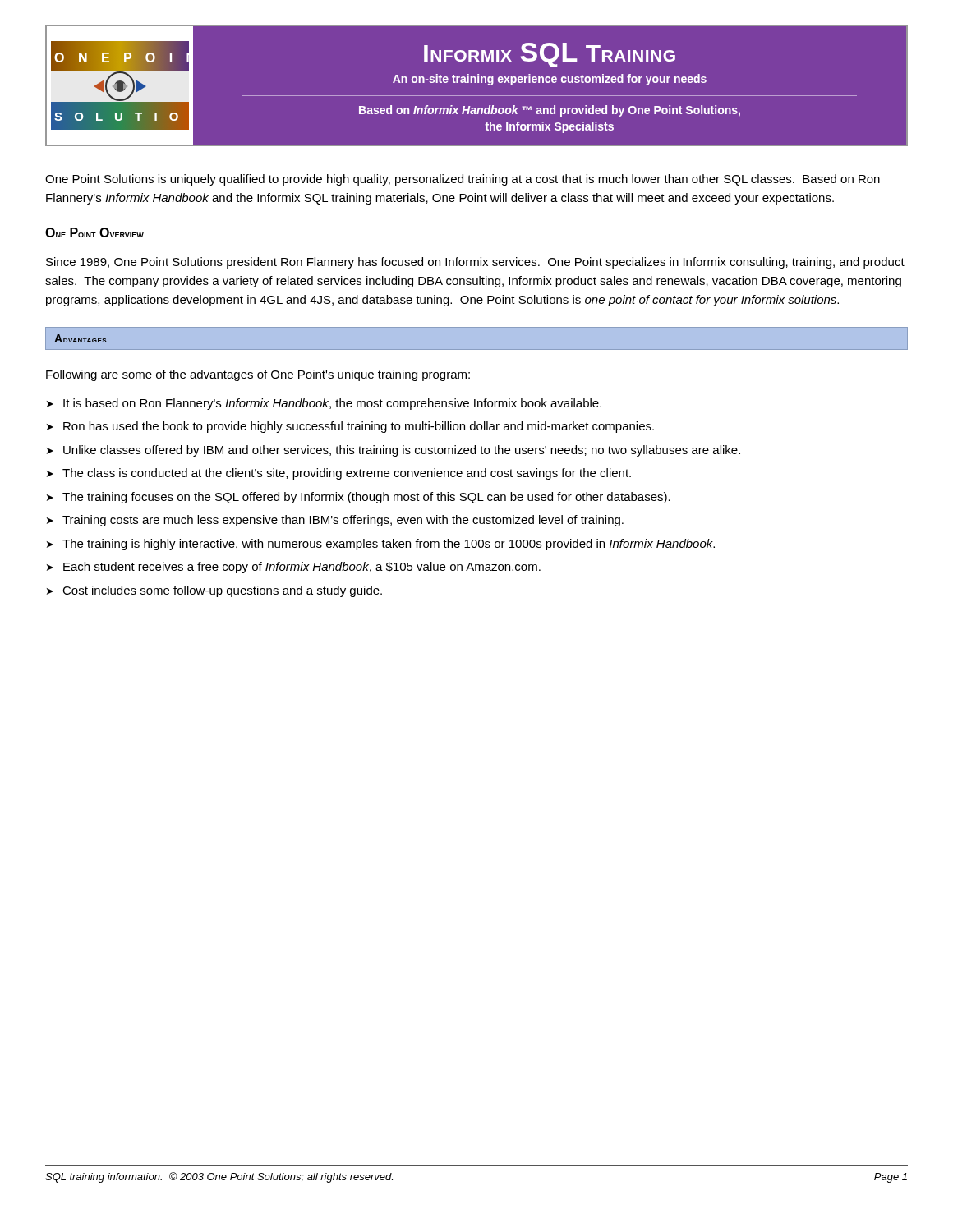Find the list item that says "➤ The training focuses on the SQL offered"
The width and height of the screenshot is (953, 1232).
(x=476, y=497)
